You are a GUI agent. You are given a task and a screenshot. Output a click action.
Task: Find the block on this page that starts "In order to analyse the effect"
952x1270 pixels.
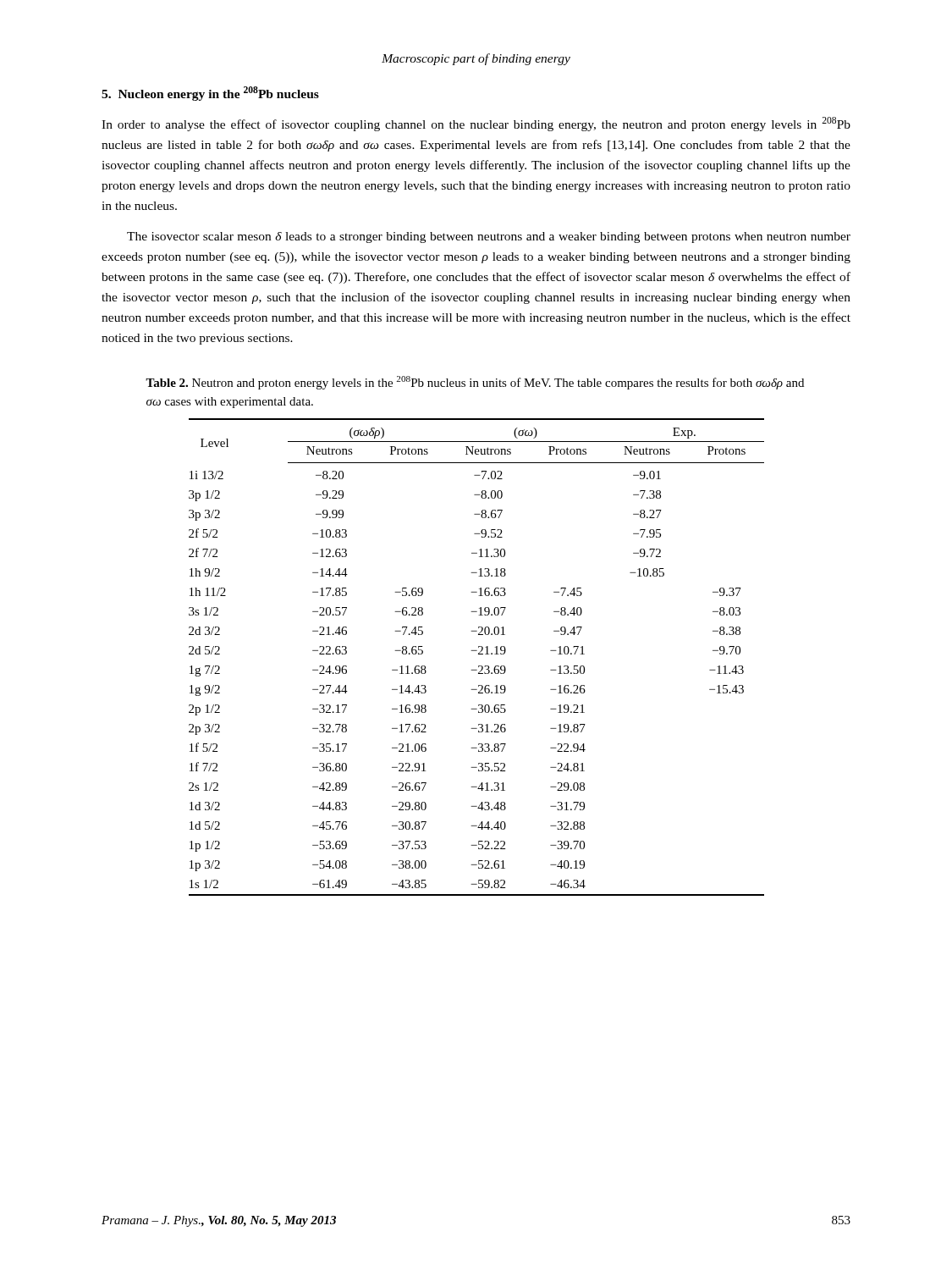(476, 165)
